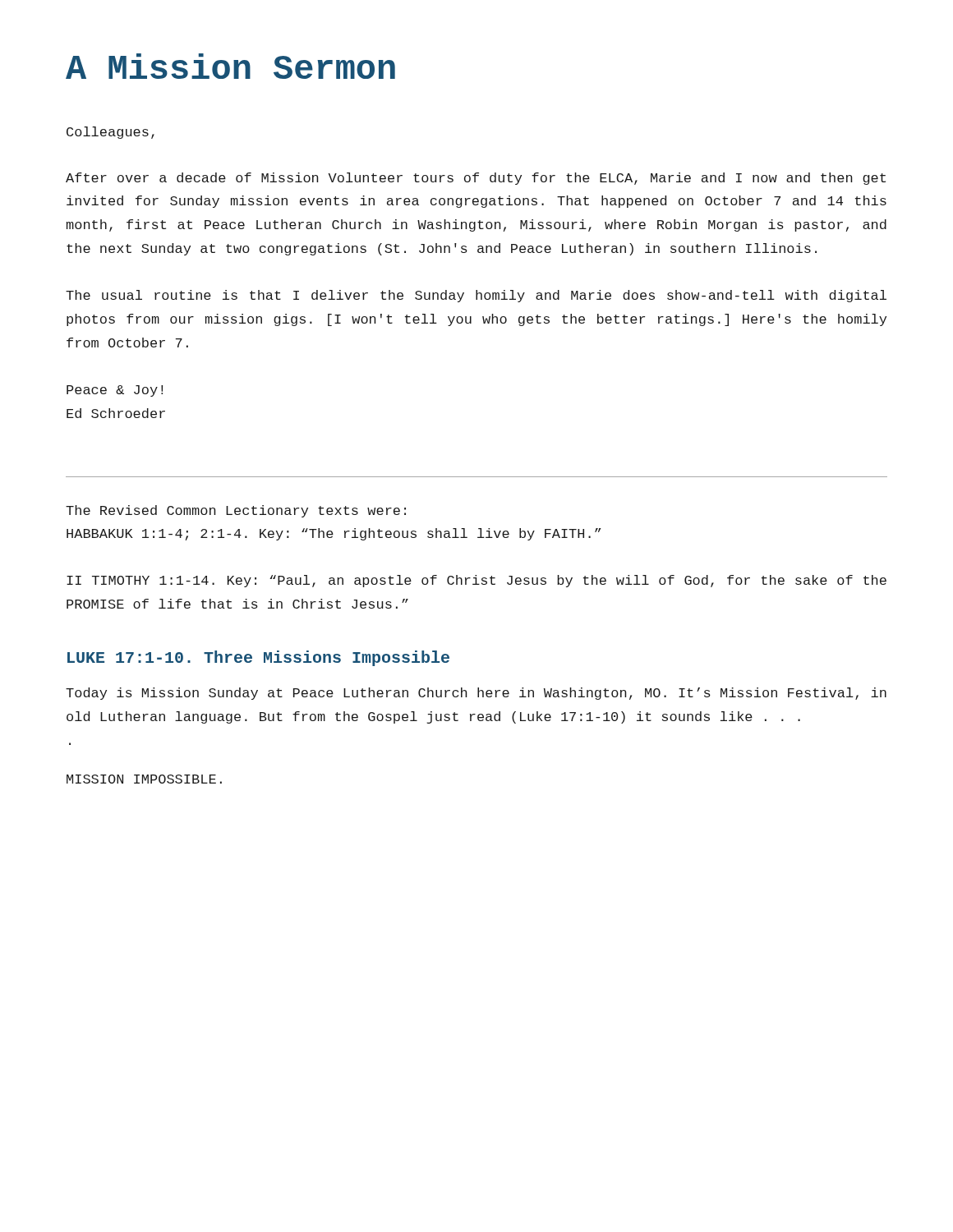Click on the text starting "The usual routine"
This screenshot has width=953, height=1232.
476,321
